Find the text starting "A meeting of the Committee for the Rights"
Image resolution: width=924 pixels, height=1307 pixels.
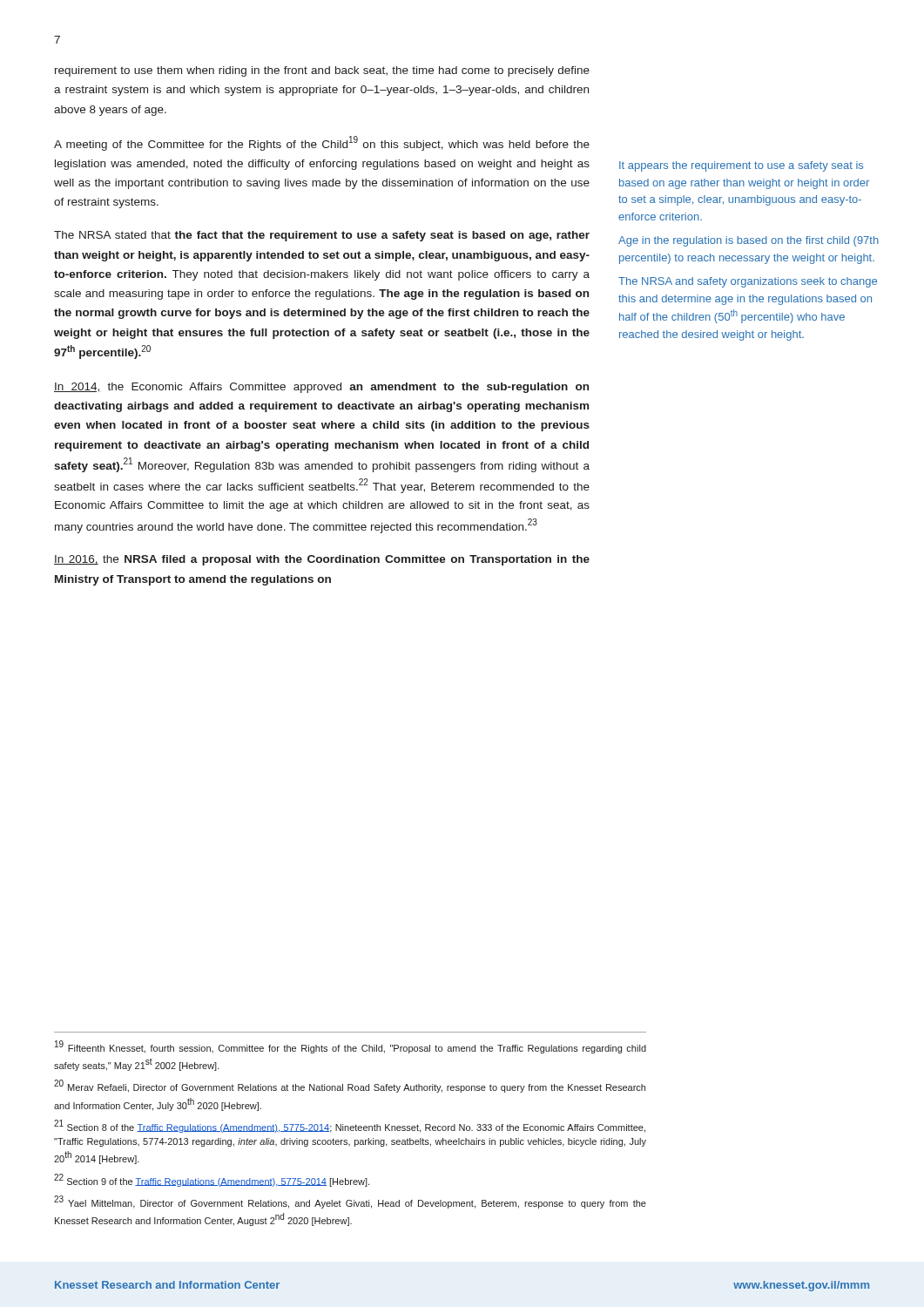[322, 173]
